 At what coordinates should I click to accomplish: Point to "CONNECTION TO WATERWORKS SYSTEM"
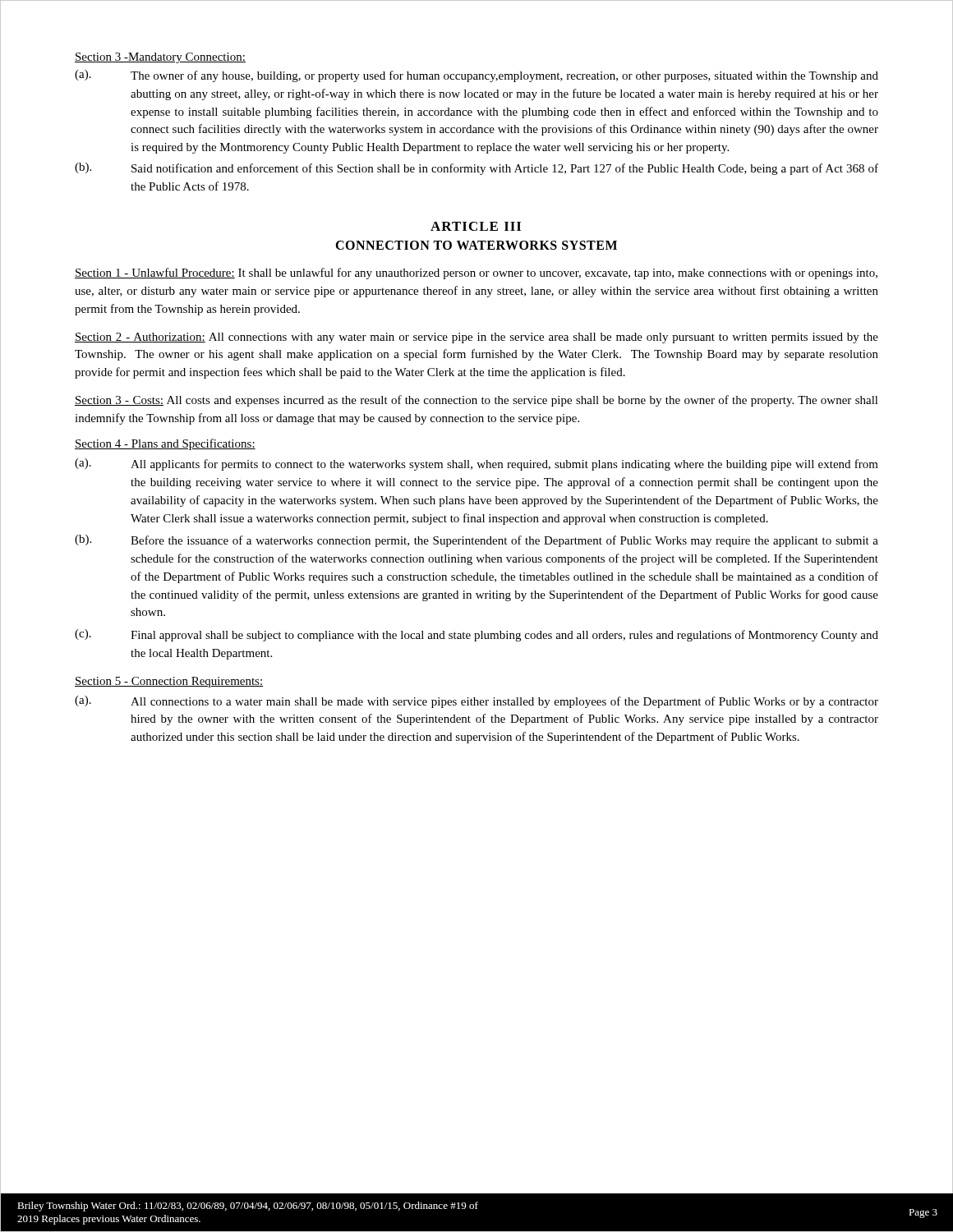point(476,245)
